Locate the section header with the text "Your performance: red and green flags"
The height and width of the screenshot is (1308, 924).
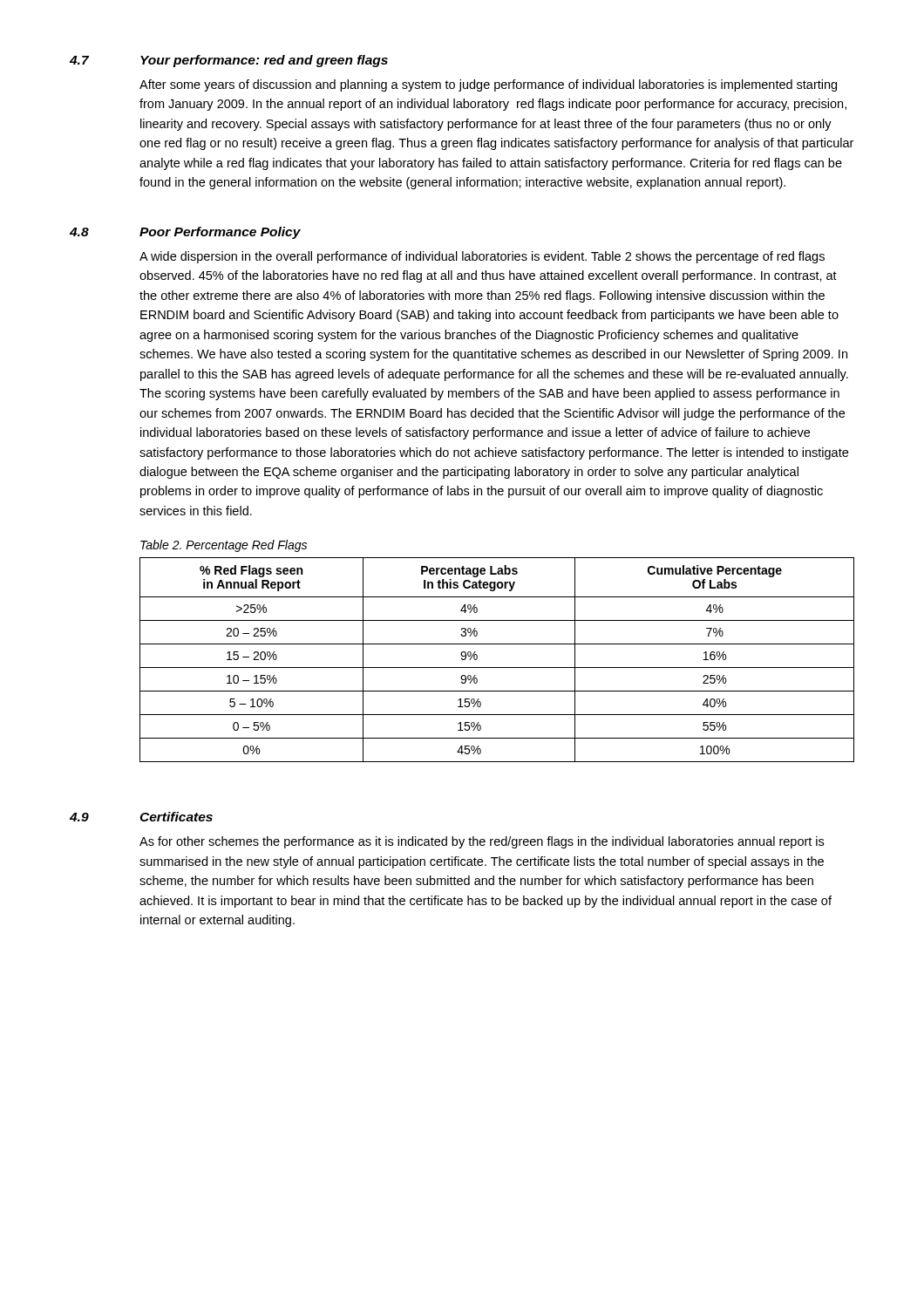(264, 60)
